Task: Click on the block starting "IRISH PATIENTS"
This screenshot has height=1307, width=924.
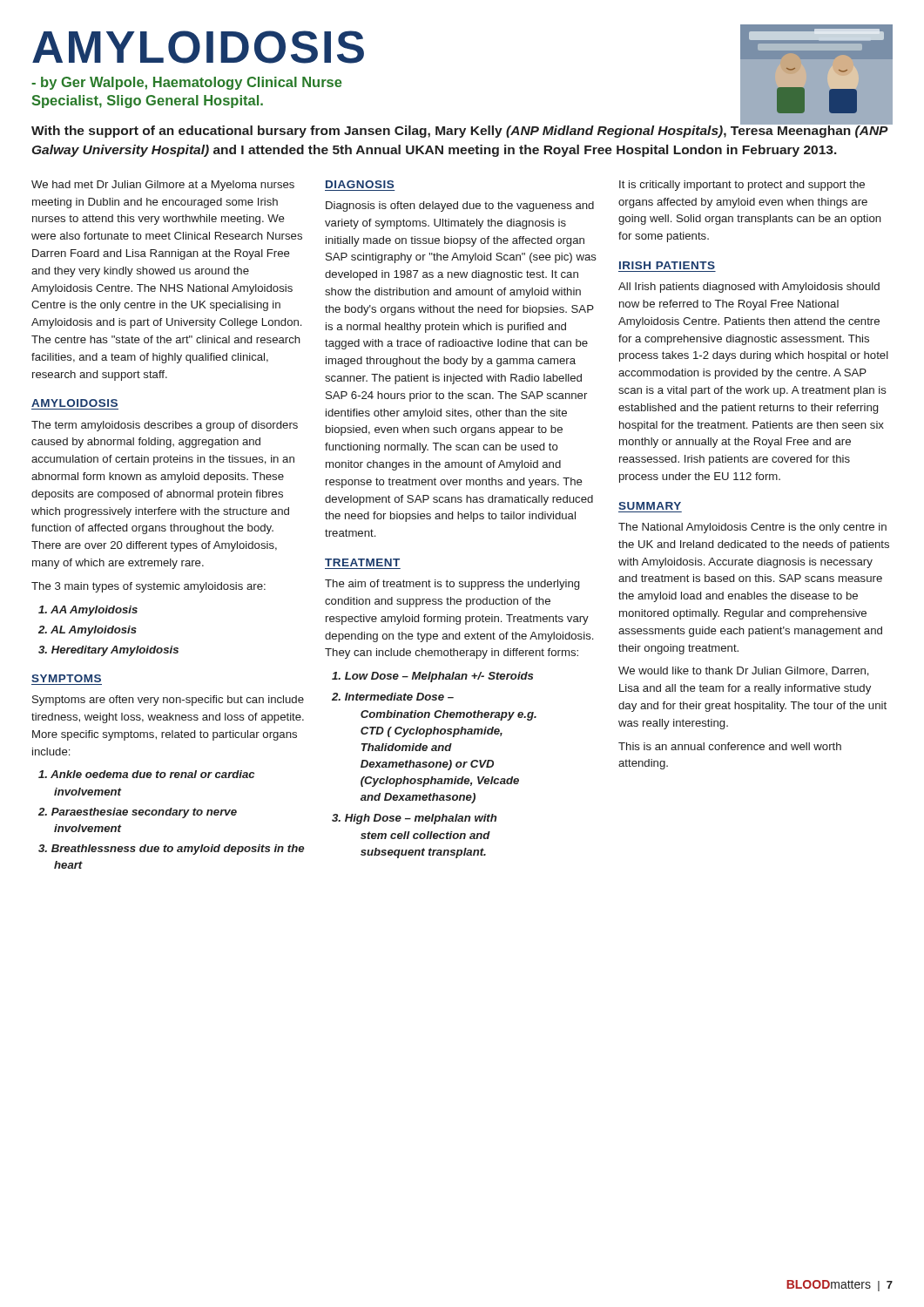Action: pos(667,265)
